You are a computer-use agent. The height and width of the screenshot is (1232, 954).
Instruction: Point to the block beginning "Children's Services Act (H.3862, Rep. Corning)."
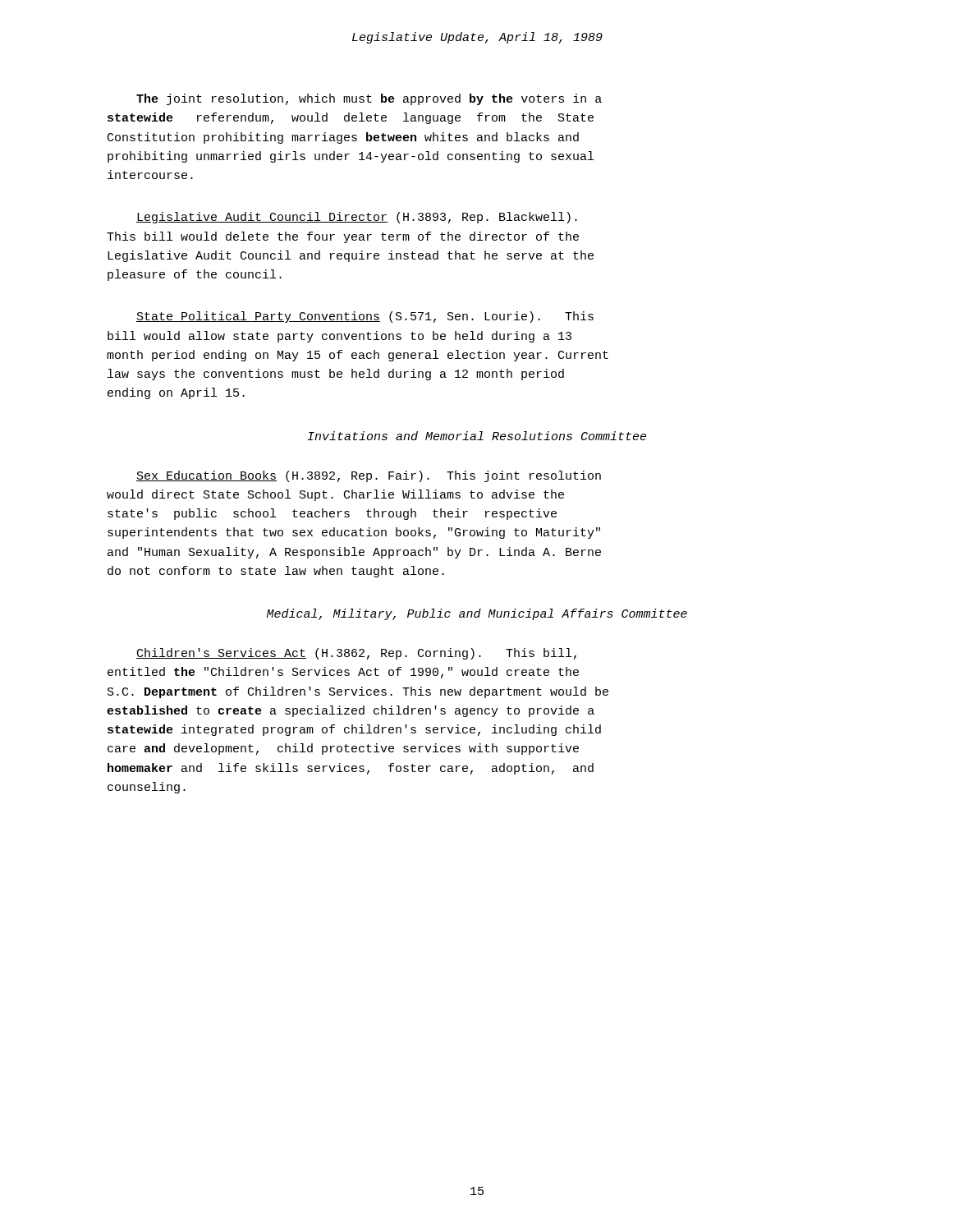point(358,721)
